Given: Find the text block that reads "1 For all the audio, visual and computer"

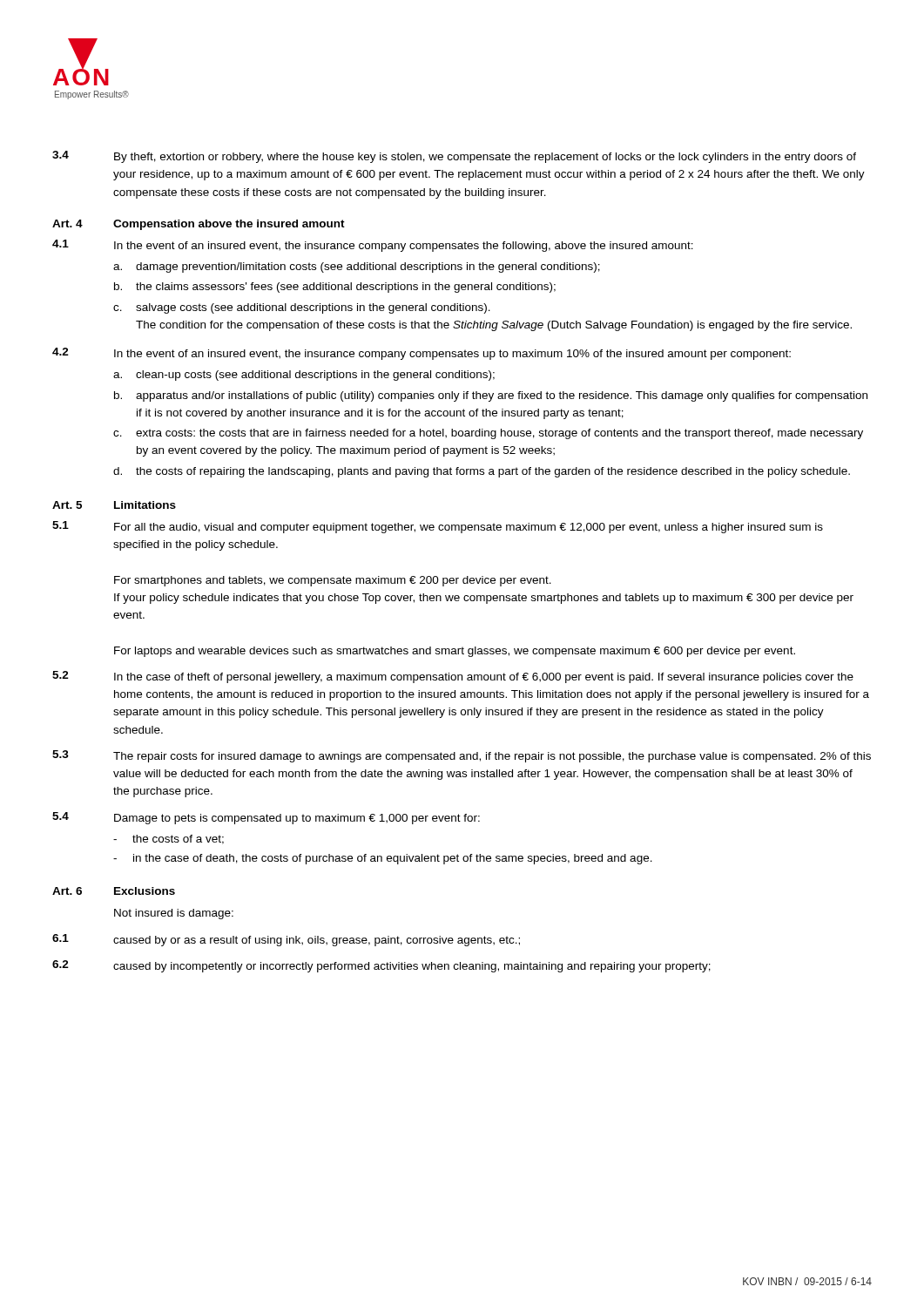Looking at the screenshot, I should [462, 589].
